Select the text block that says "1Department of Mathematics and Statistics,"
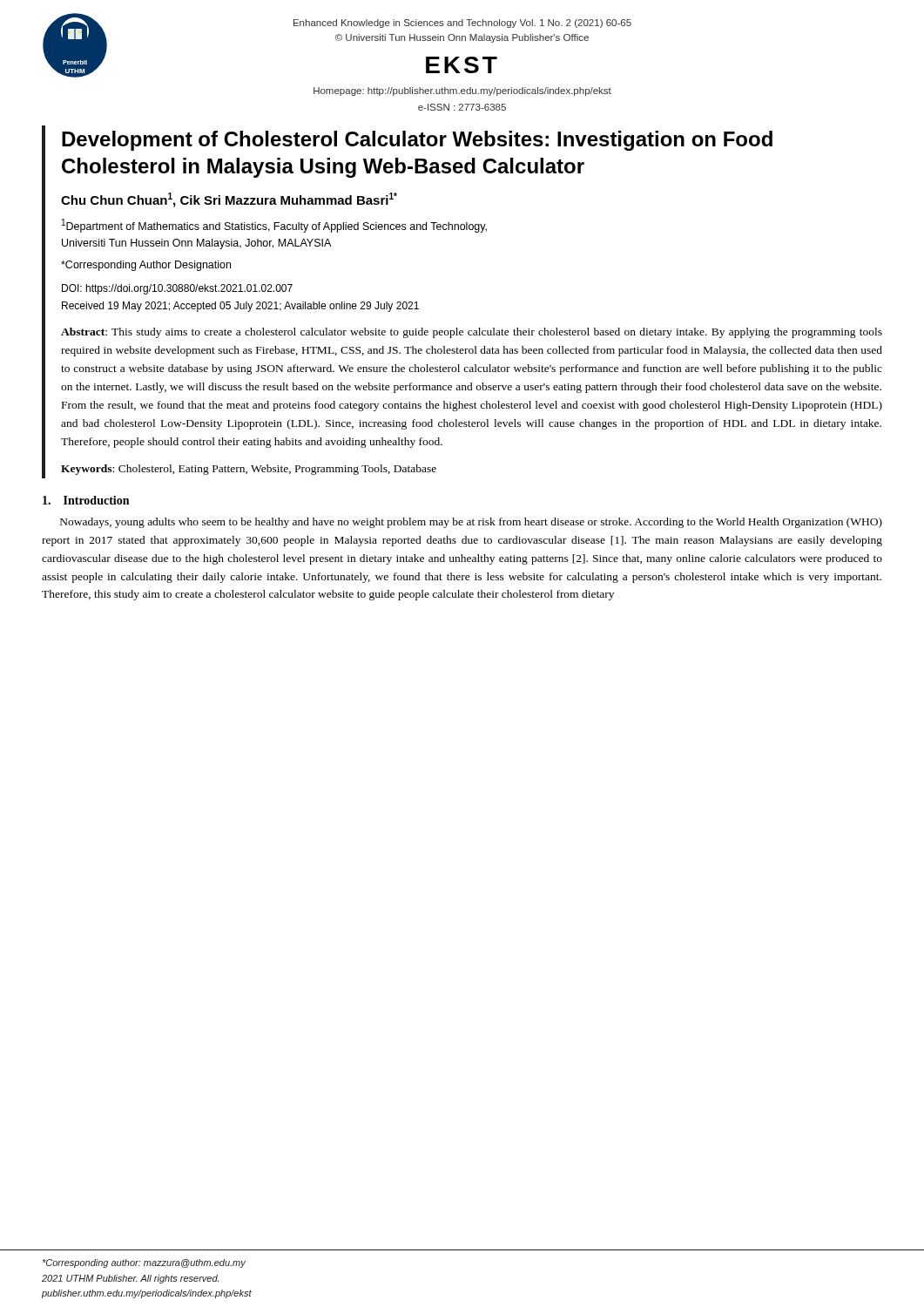924x1307 pixels. [274, 233]
